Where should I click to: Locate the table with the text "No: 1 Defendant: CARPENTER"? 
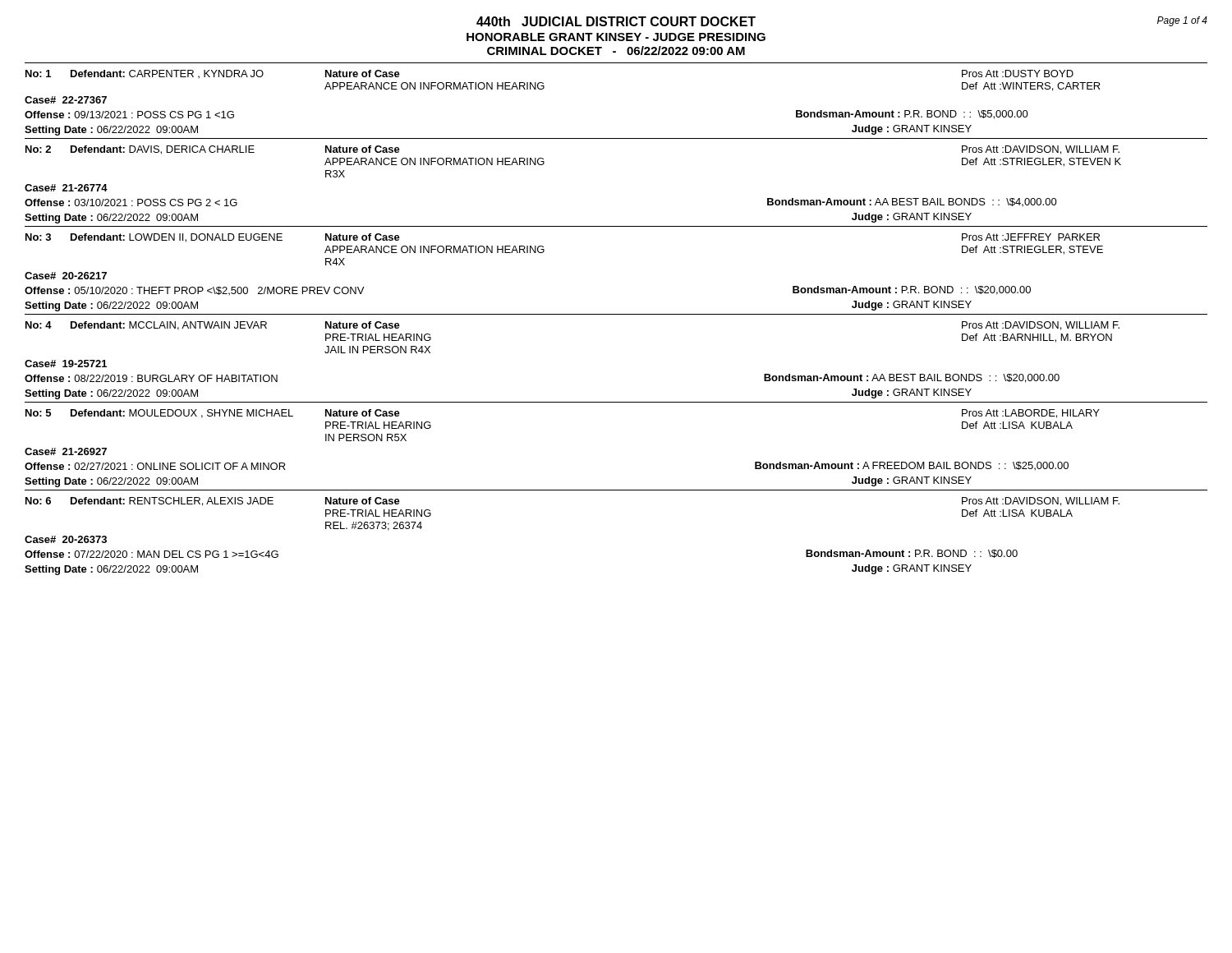616,320
